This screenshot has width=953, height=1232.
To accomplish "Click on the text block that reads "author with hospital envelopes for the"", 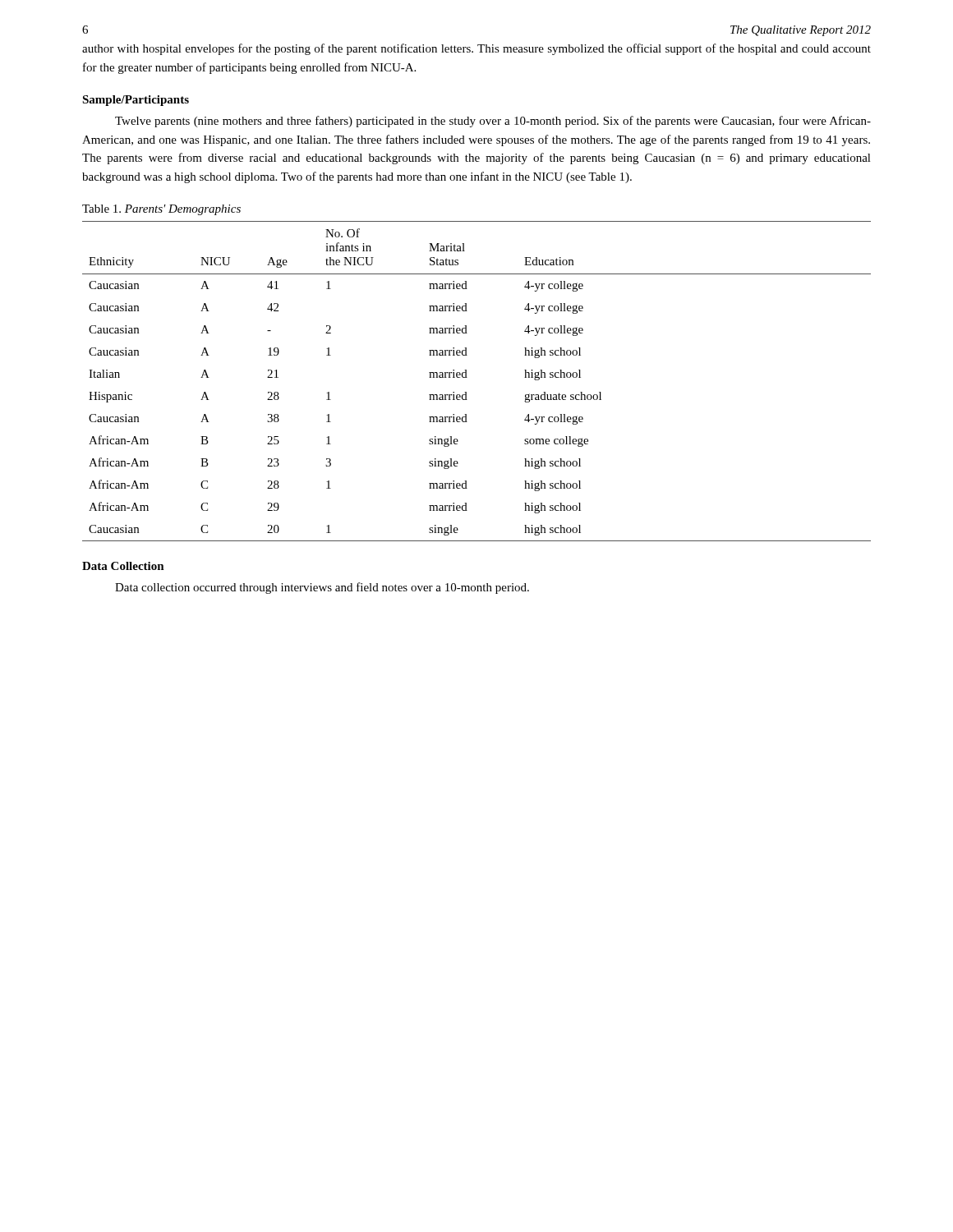I will 476,58.
